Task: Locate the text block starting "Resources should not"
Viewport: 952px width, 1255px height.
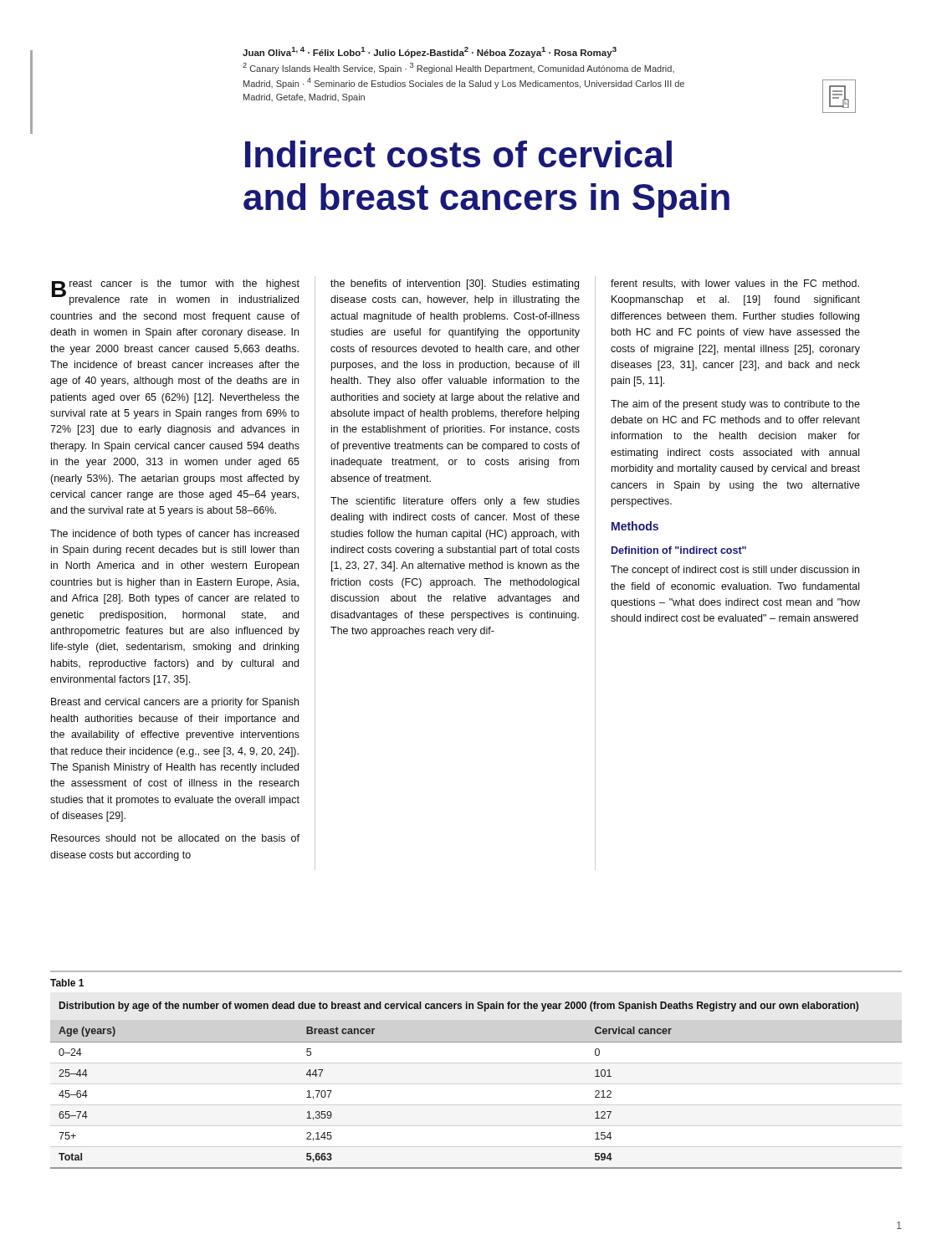Action: point(175,847)
